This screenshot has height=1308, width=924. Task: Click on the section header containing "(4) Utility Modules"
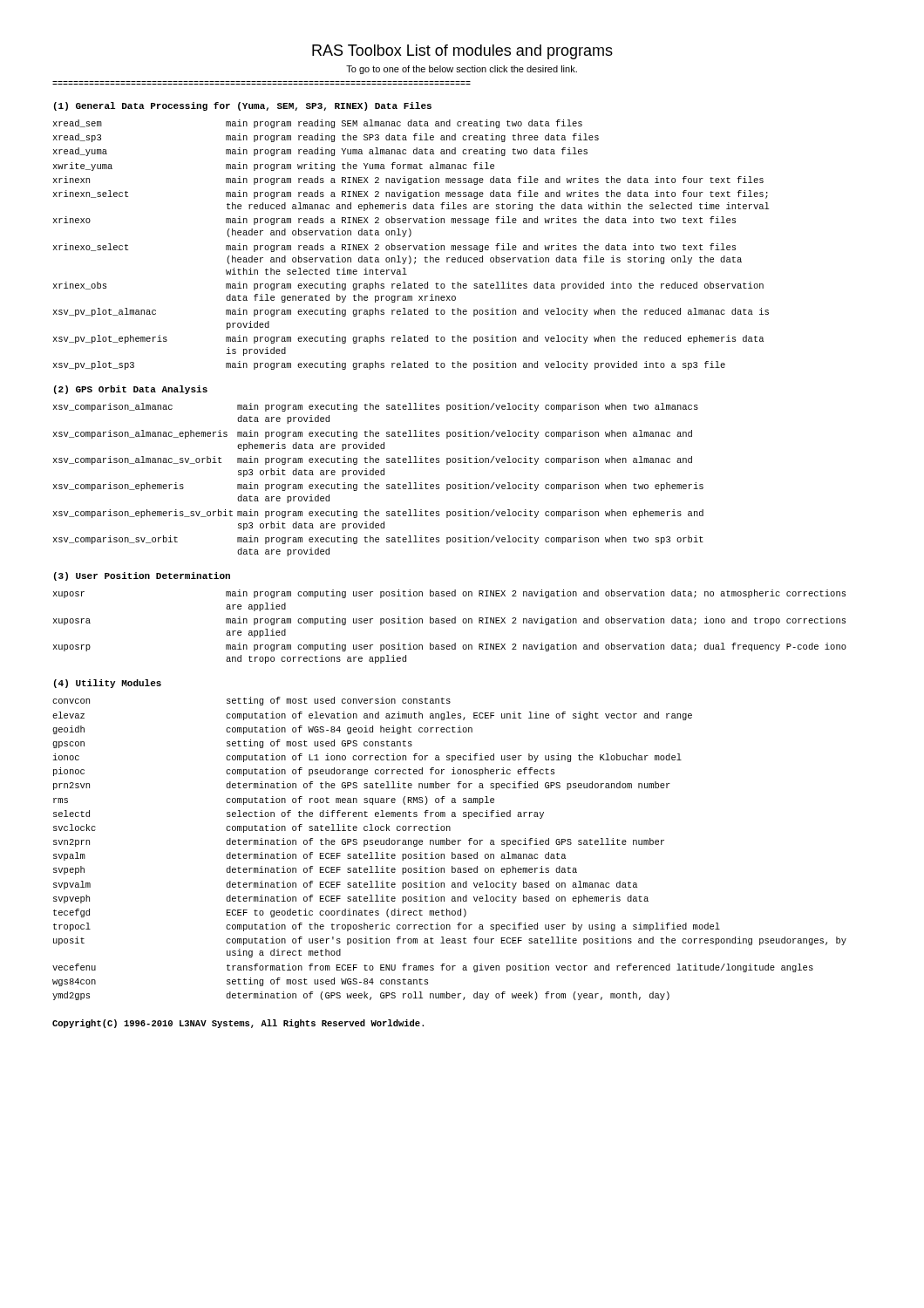tap(107, 684)
